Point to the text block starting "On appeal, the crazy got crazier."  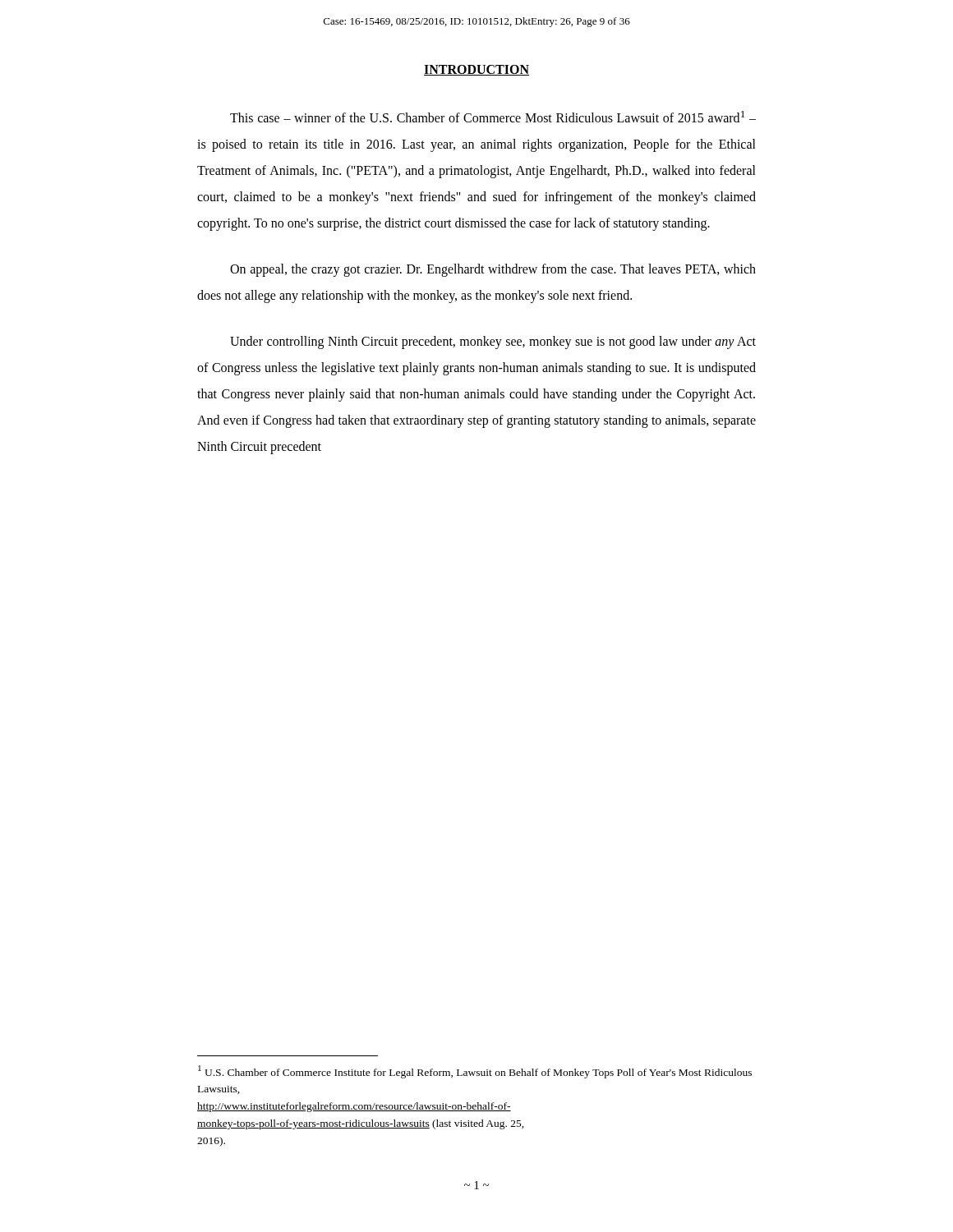click(x=476, y=283)
